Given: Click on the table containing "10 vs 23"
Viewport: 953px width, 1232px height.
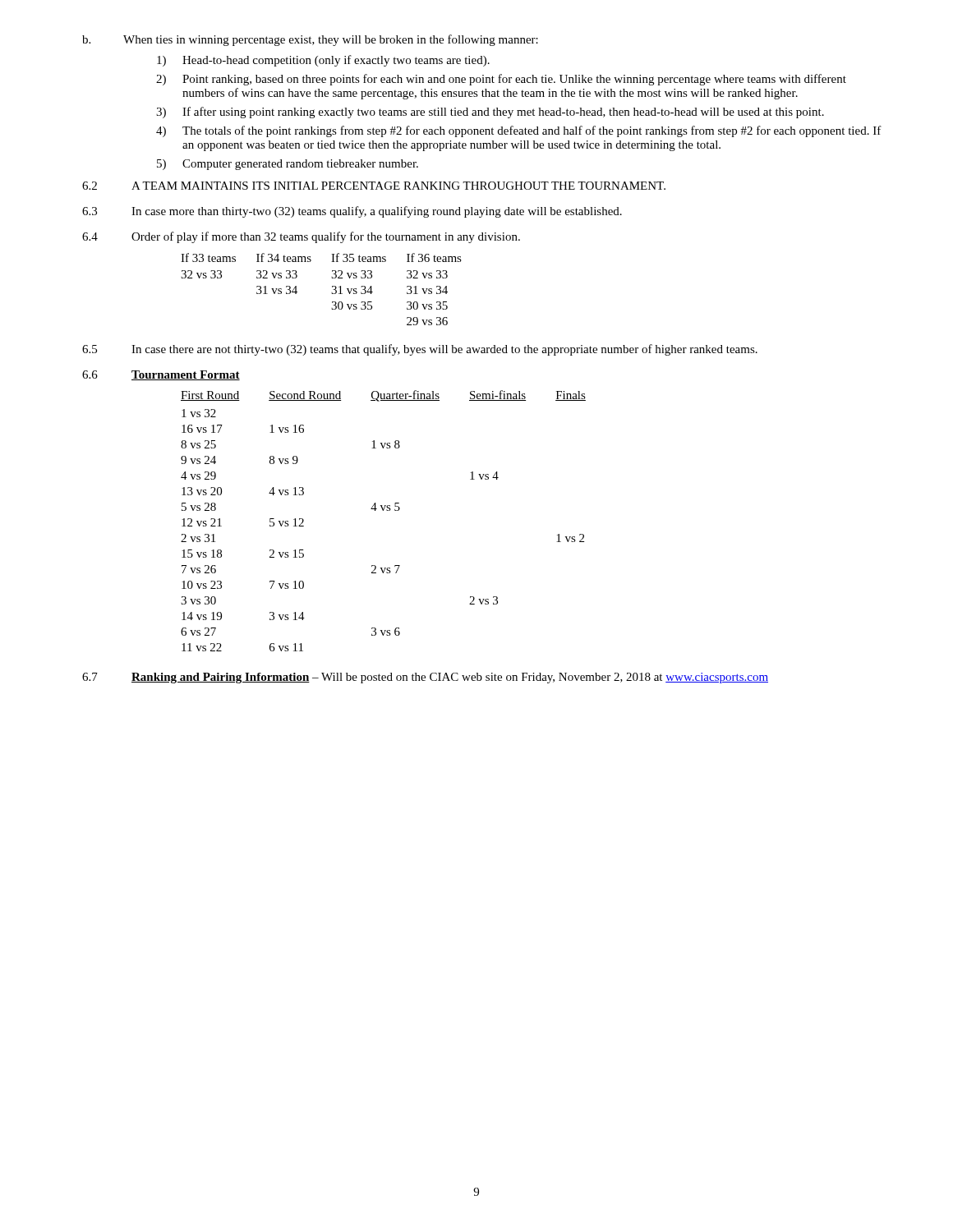Looking at the screenshot, I should 534,522.
